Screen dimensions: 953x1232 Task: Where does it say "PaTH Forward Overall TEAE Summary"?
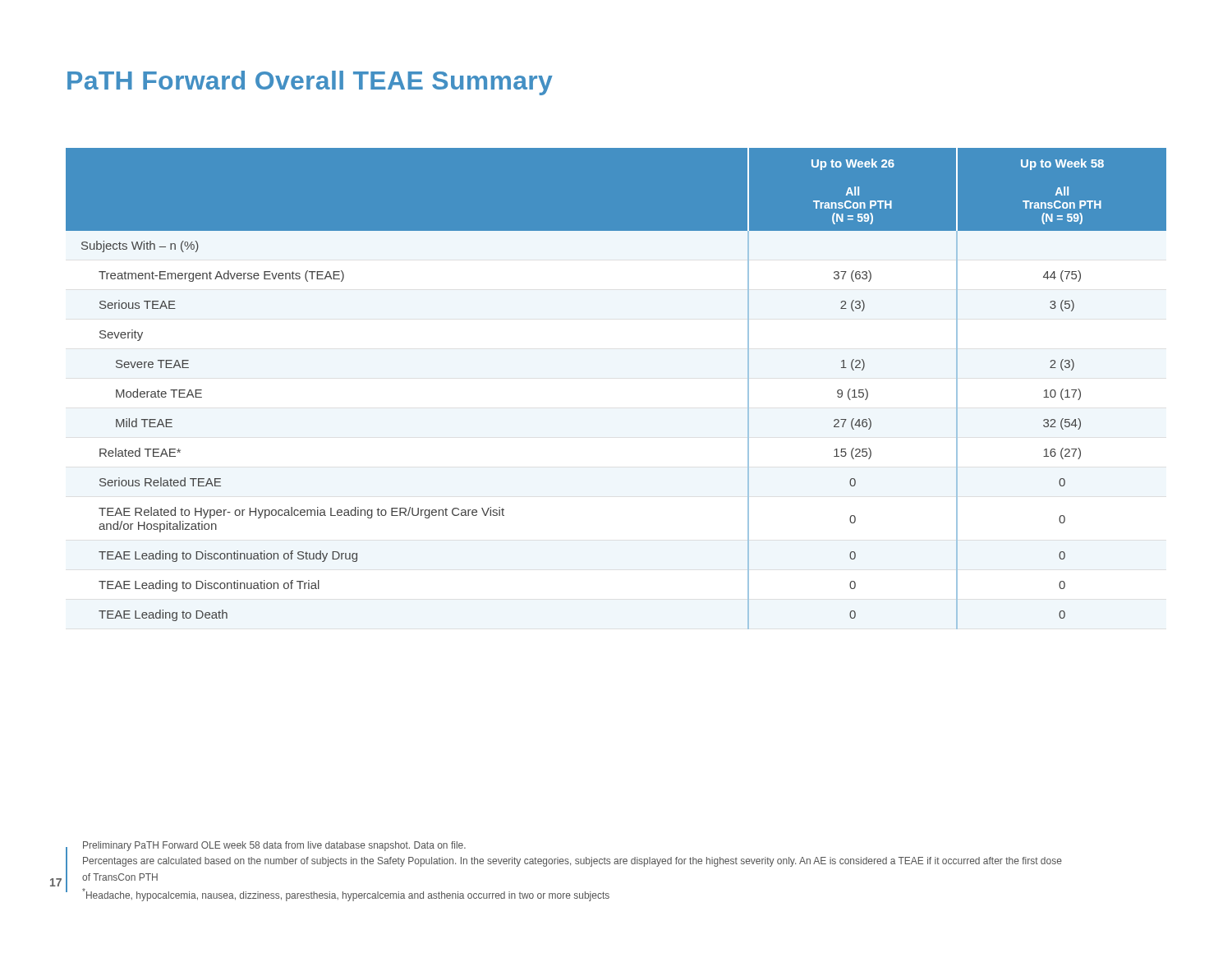point(309,81)
